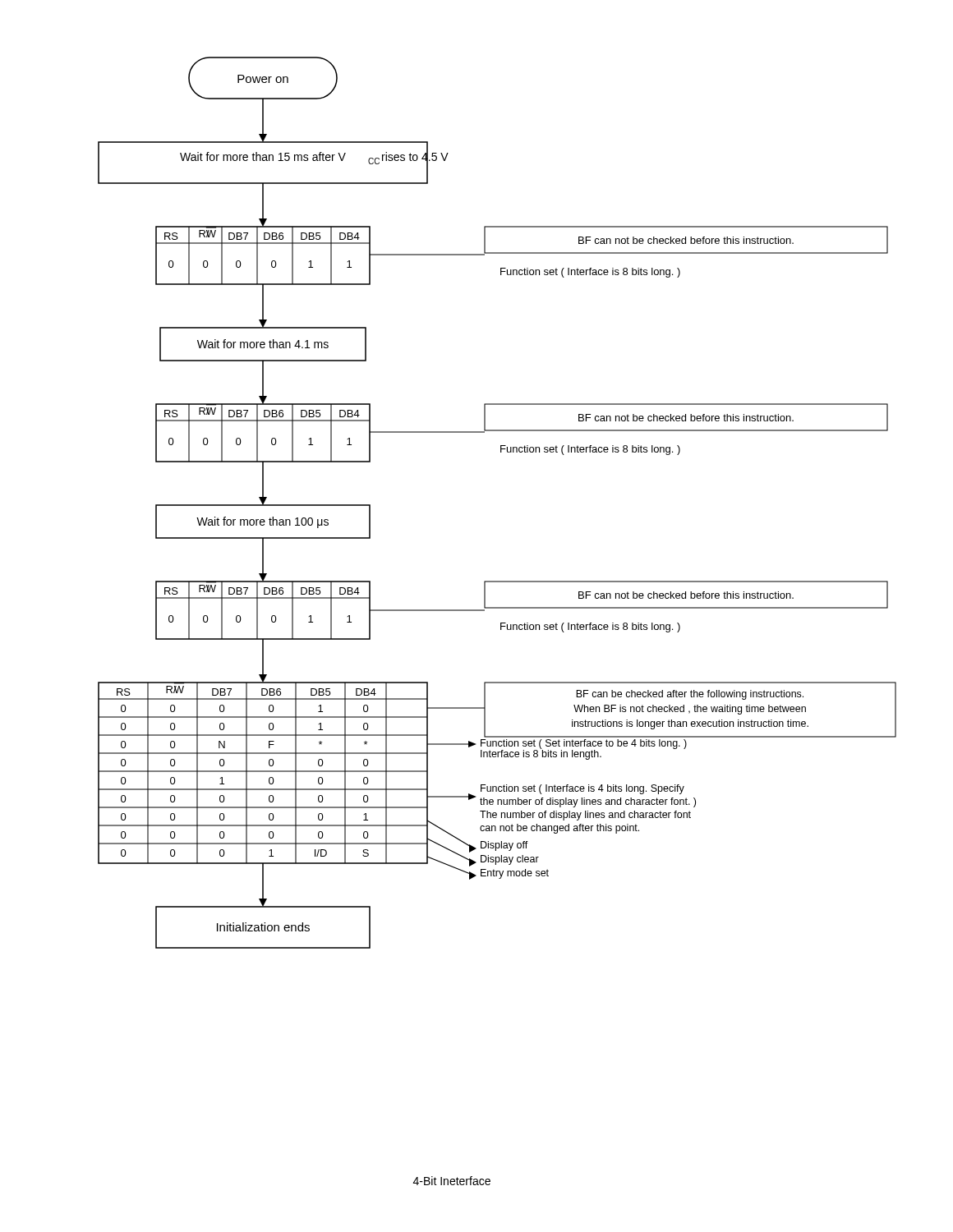
Task: Click a flowchart
Action: pos(485,604)
